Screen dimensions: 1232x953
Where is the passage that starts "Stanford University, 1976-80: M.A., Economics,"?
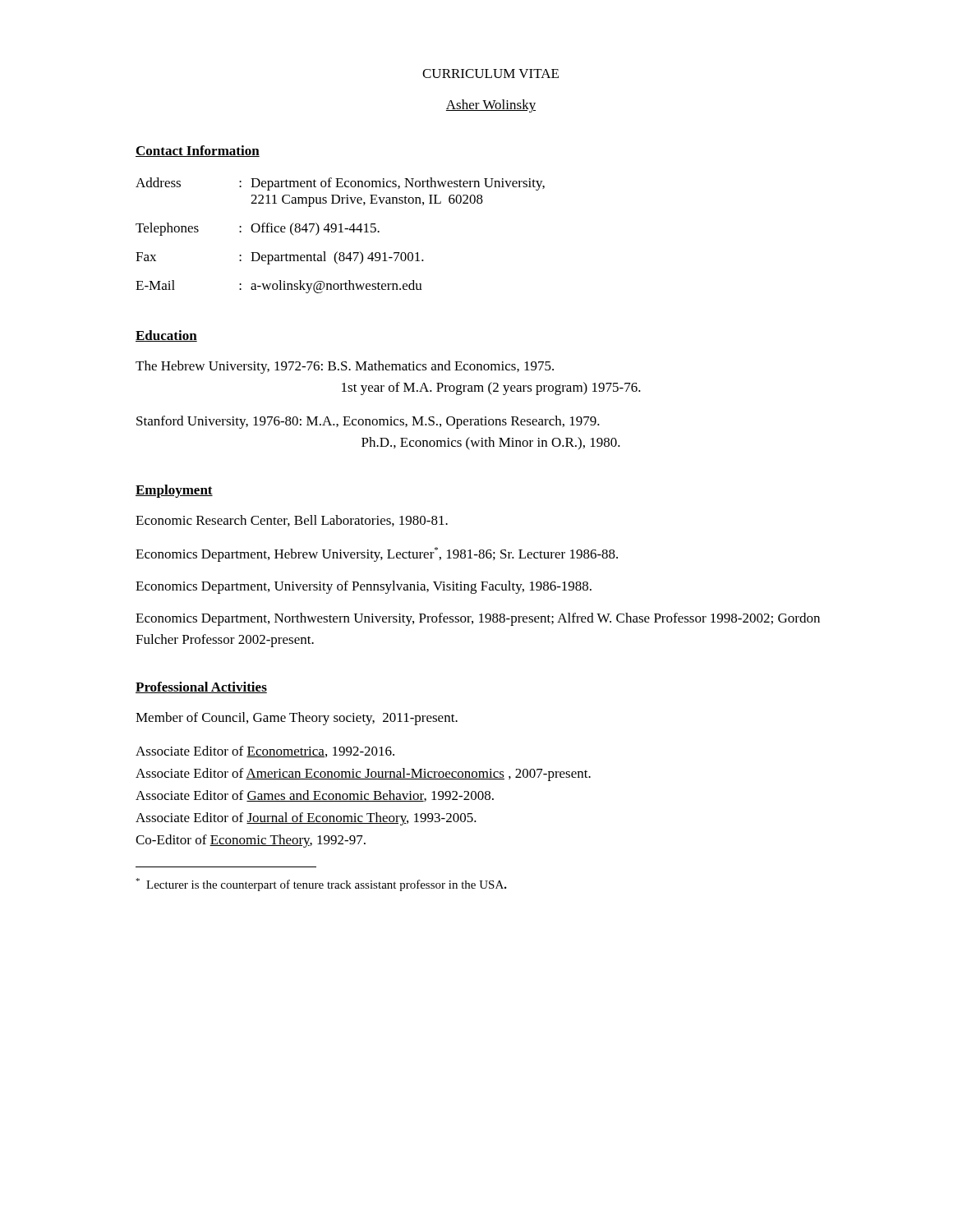[491, 433]
